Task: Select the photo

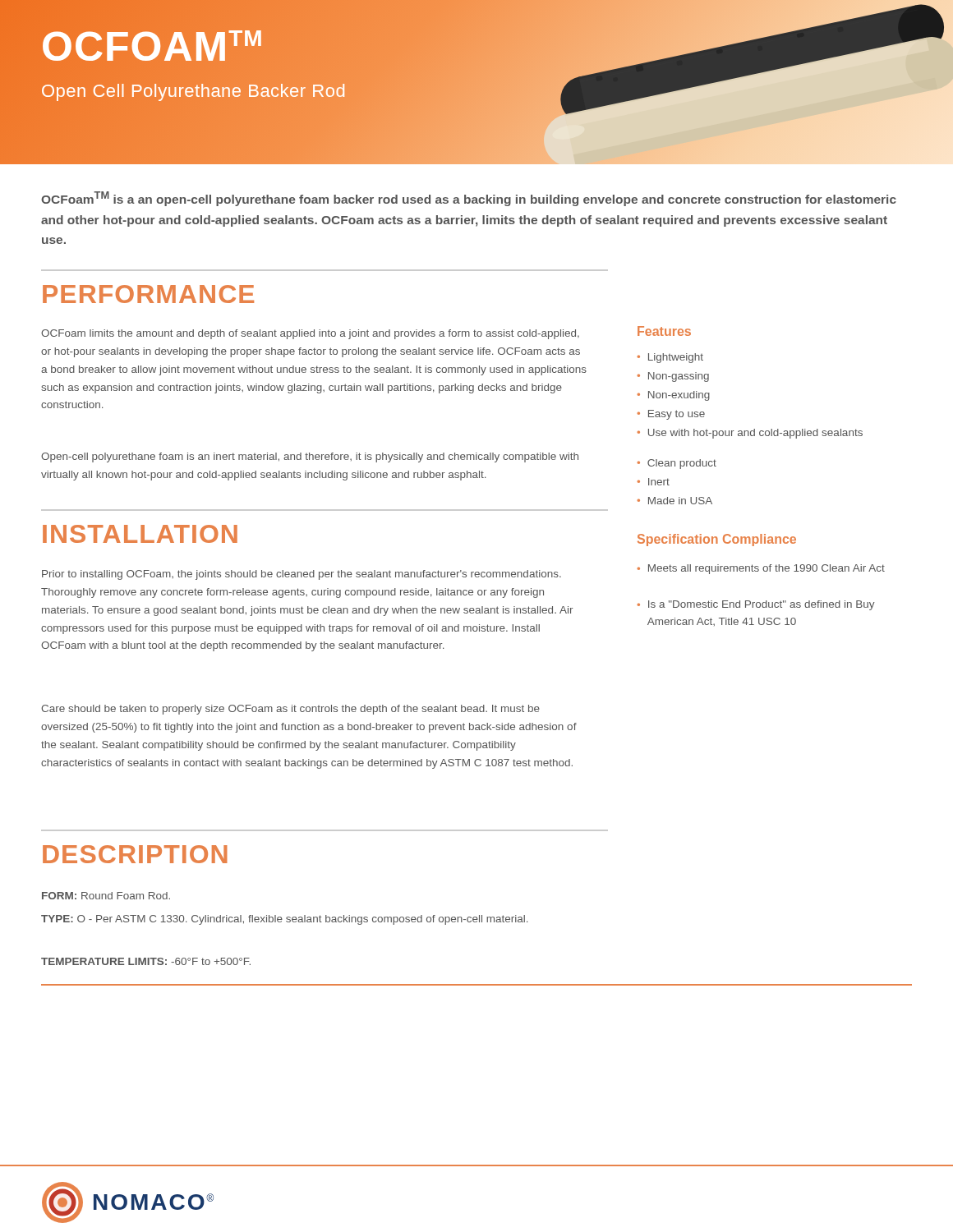Action: pos(735,82)
